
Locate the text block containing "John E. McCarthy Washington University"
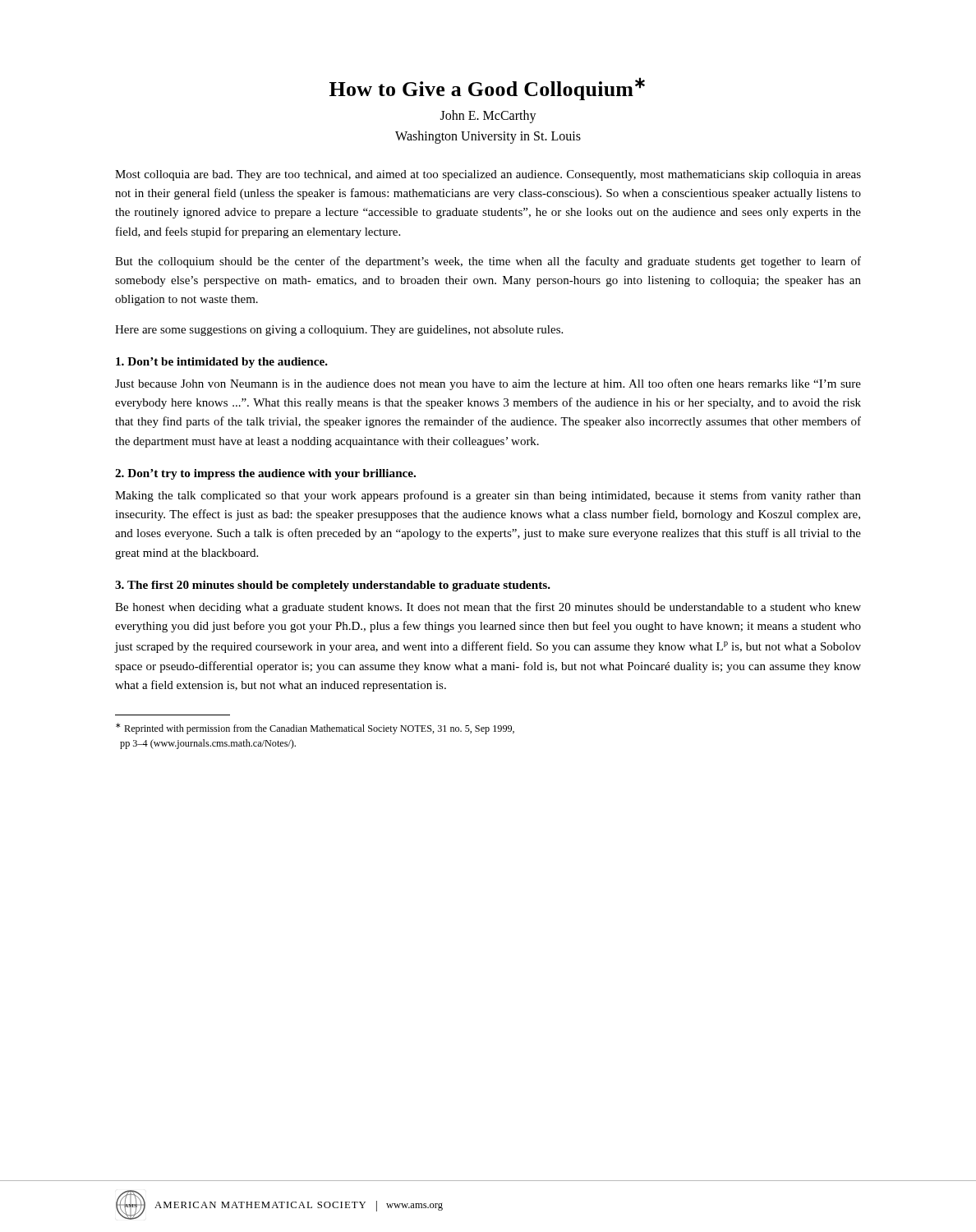pyautogui.click(x=488, y=126)
